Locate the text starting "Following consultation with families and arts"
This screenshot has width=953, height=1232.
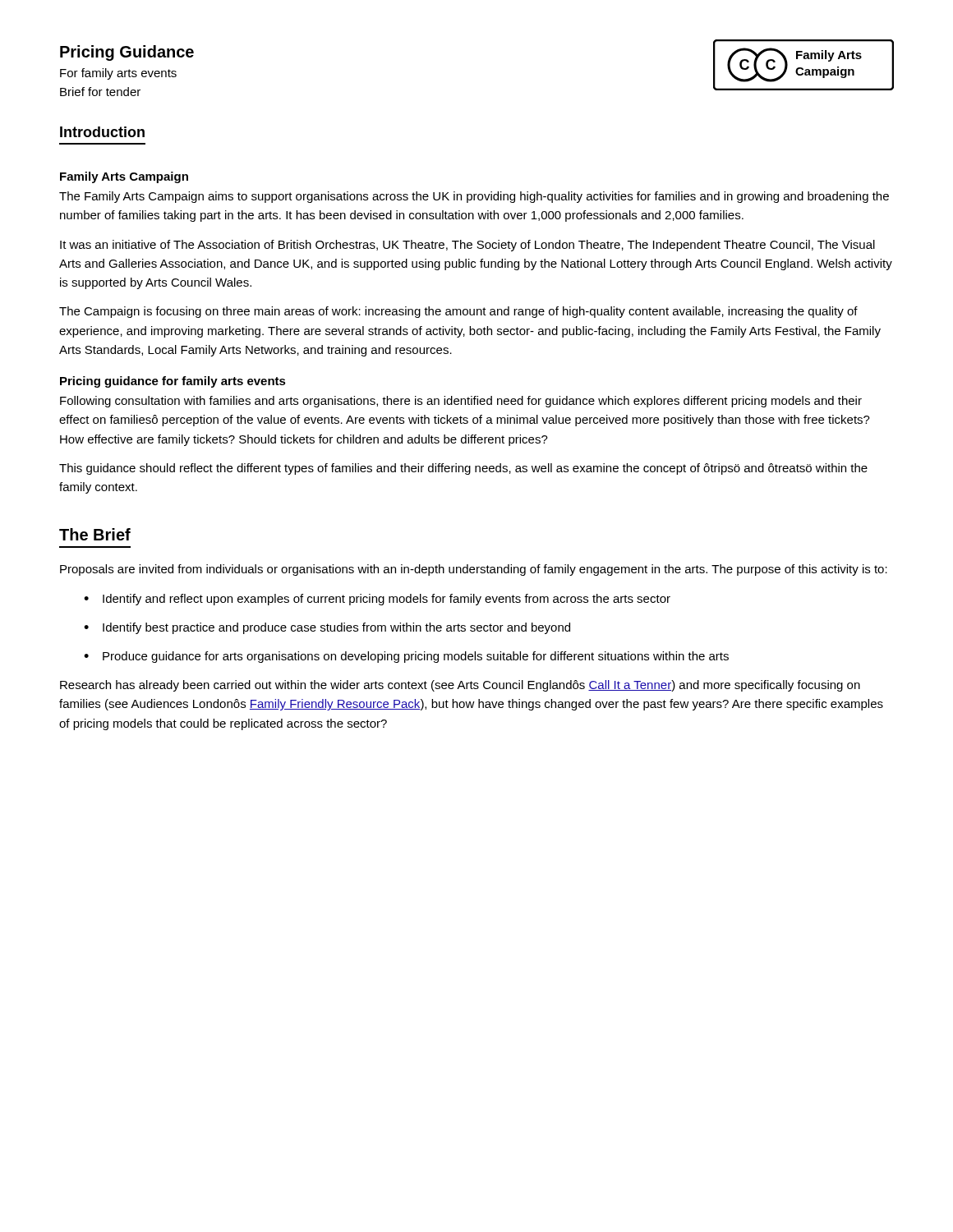coord(465,419)
